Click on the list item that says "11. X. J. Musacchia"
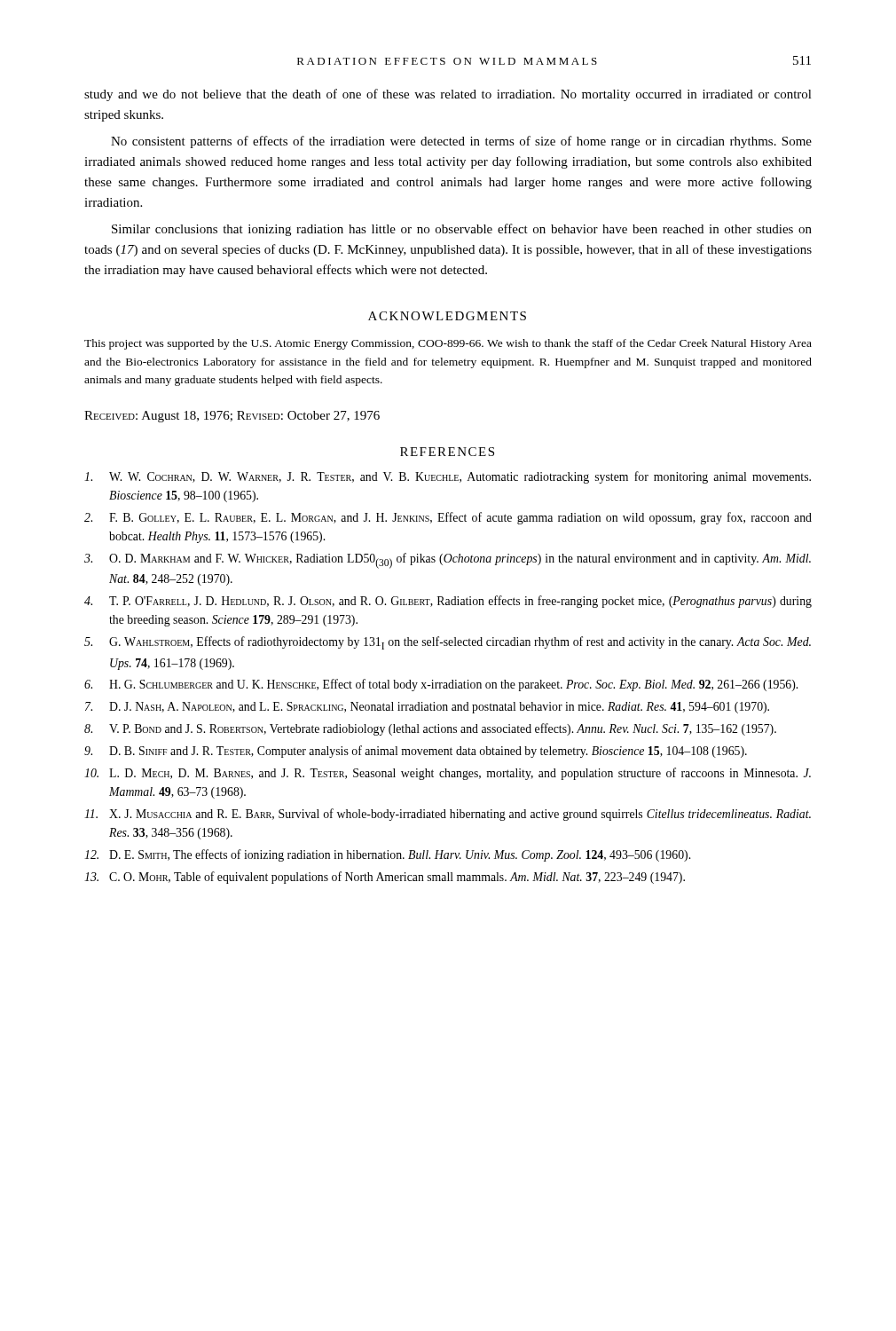The width and height of the screenshot is (896, 1331). (x=448, y=823)
